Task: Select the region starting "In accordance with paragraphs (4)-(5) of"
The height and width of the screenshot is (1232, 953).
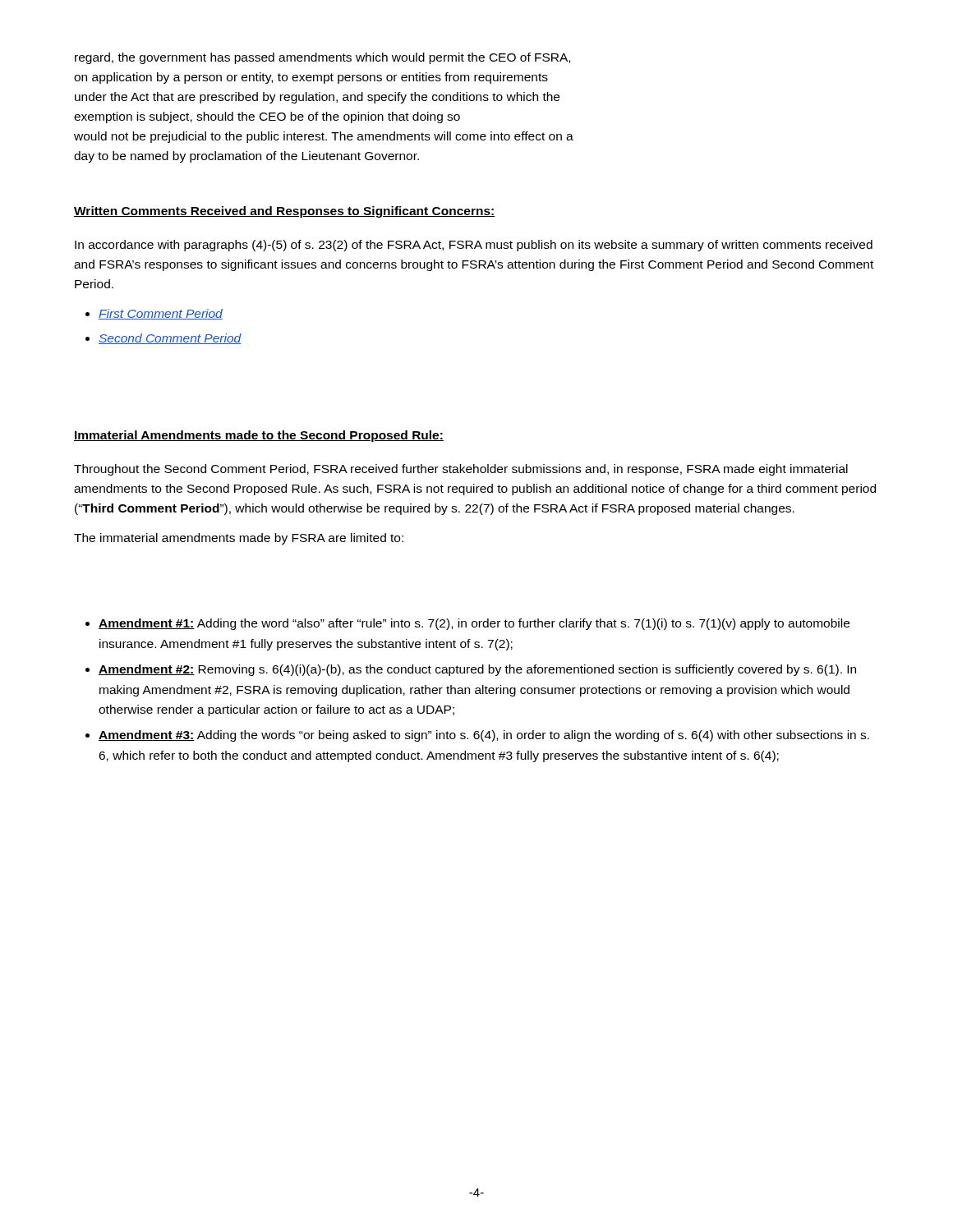Action: [x=476, y=264]
